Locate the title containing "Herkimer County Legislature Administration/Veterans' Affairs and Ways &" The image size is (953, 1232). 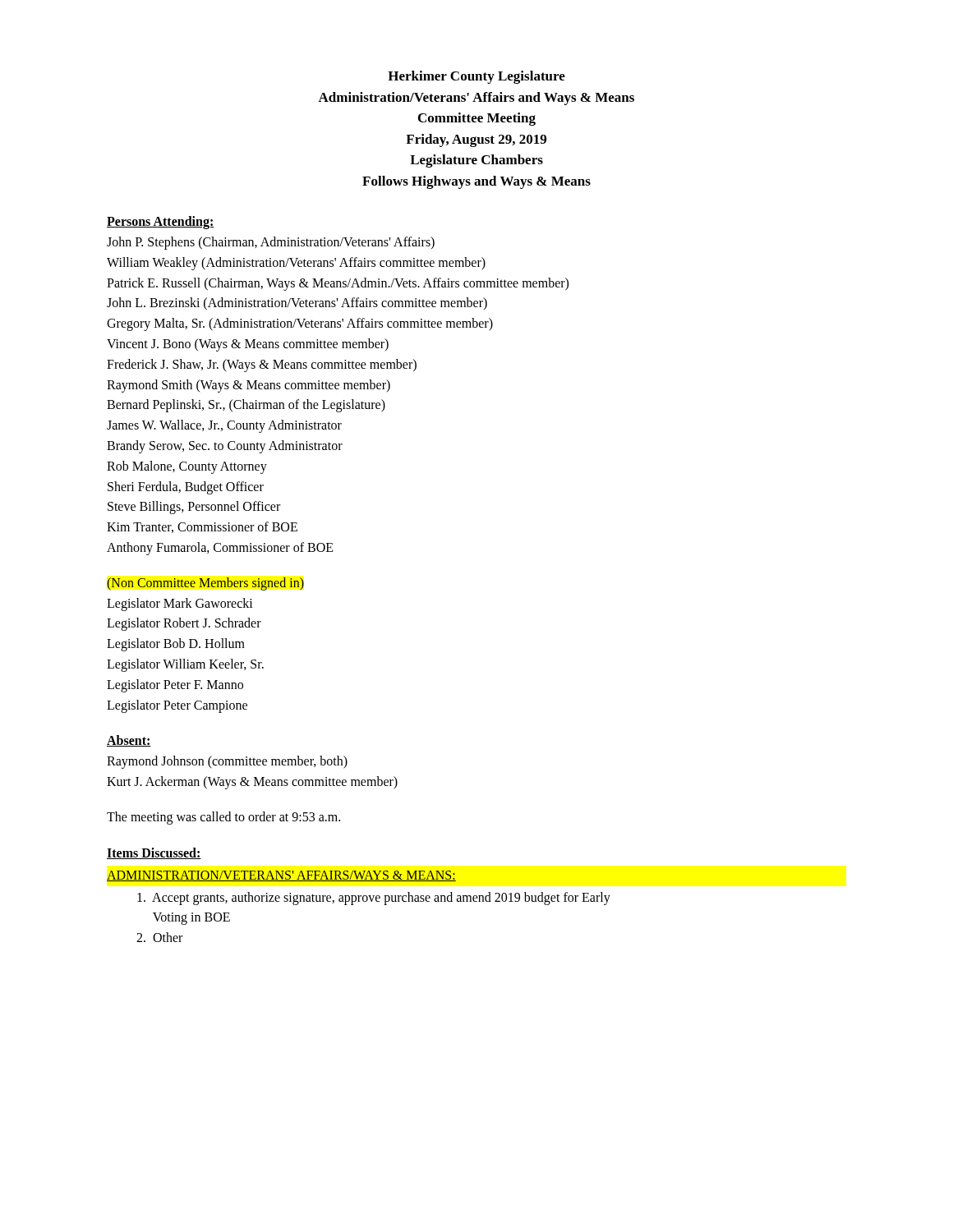[476, 128]
